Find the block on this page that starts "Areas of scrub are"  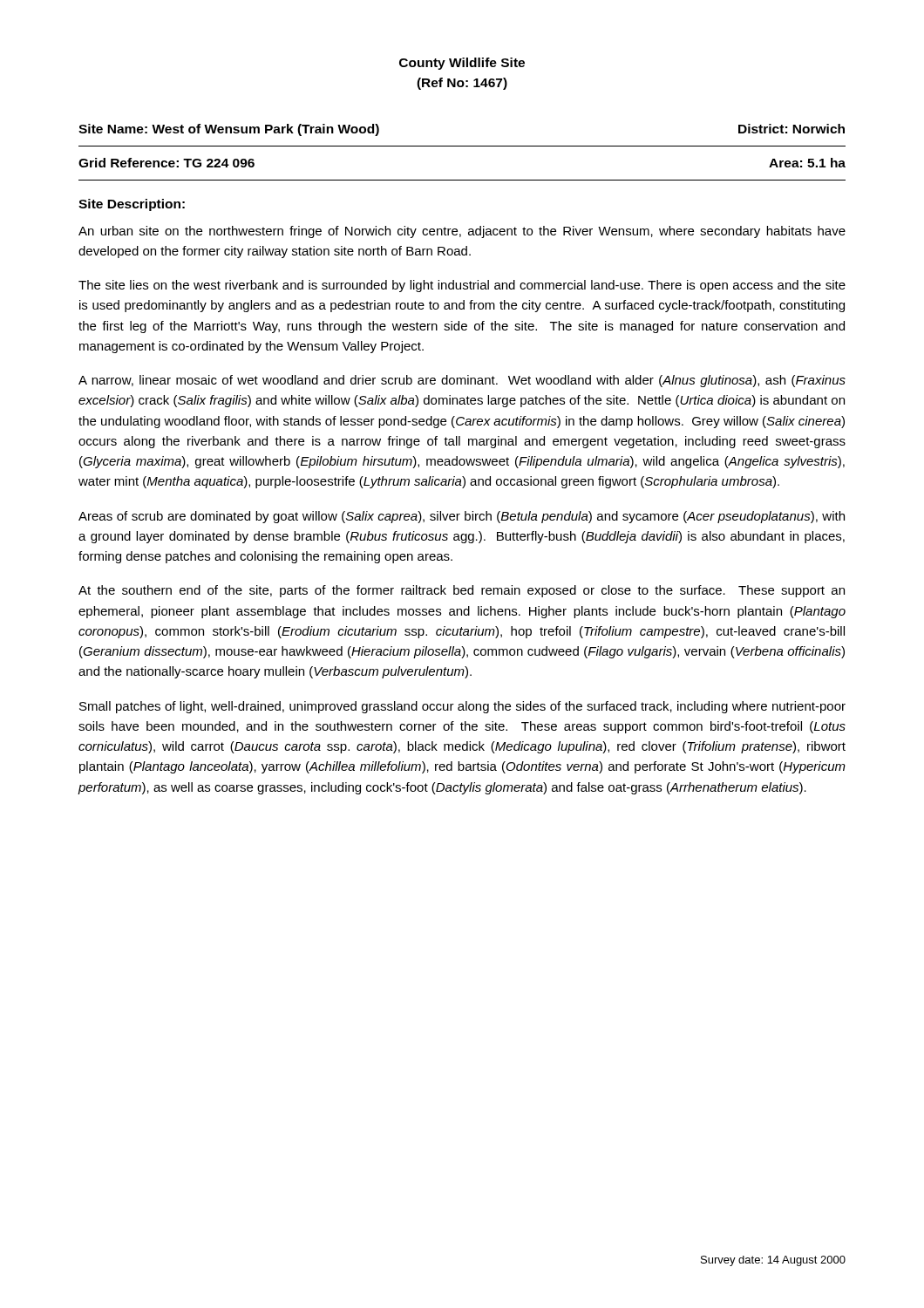[x=462, y=536]
